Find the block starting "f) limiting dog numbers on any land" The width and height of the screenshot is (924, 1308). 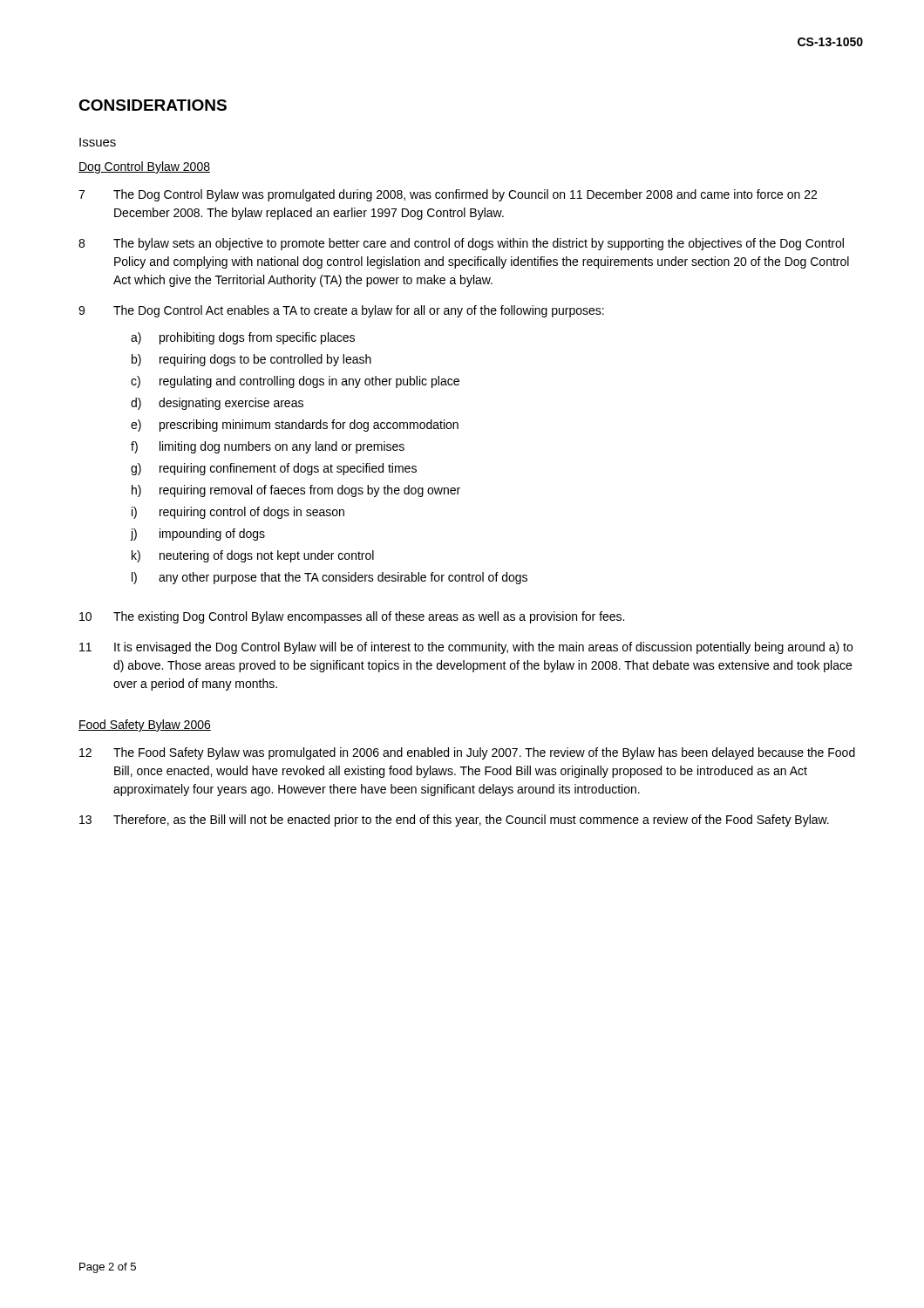268,447
